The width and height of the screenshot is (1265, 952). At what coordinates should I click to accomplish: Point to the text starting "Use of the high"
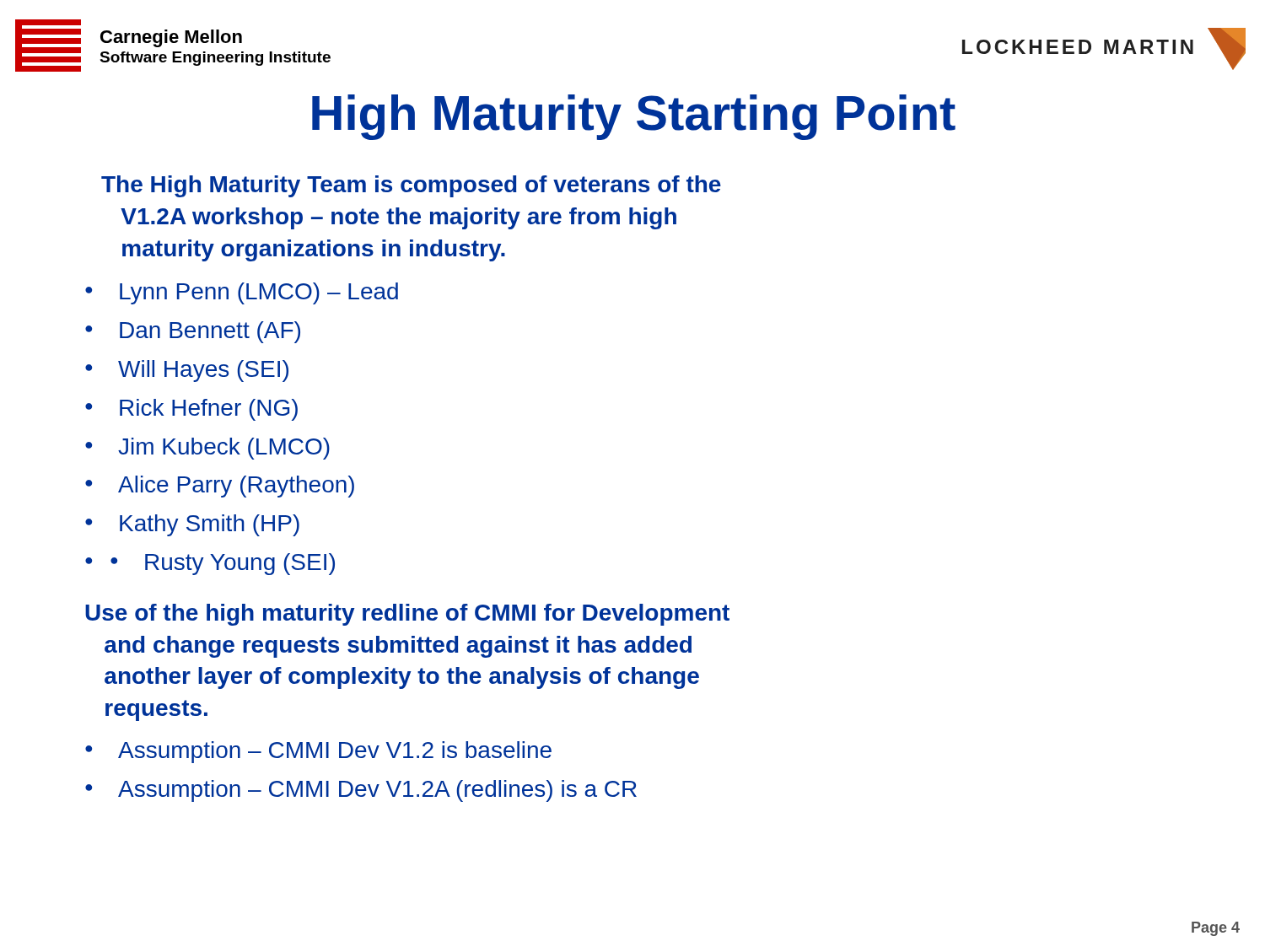pos(641,661)
